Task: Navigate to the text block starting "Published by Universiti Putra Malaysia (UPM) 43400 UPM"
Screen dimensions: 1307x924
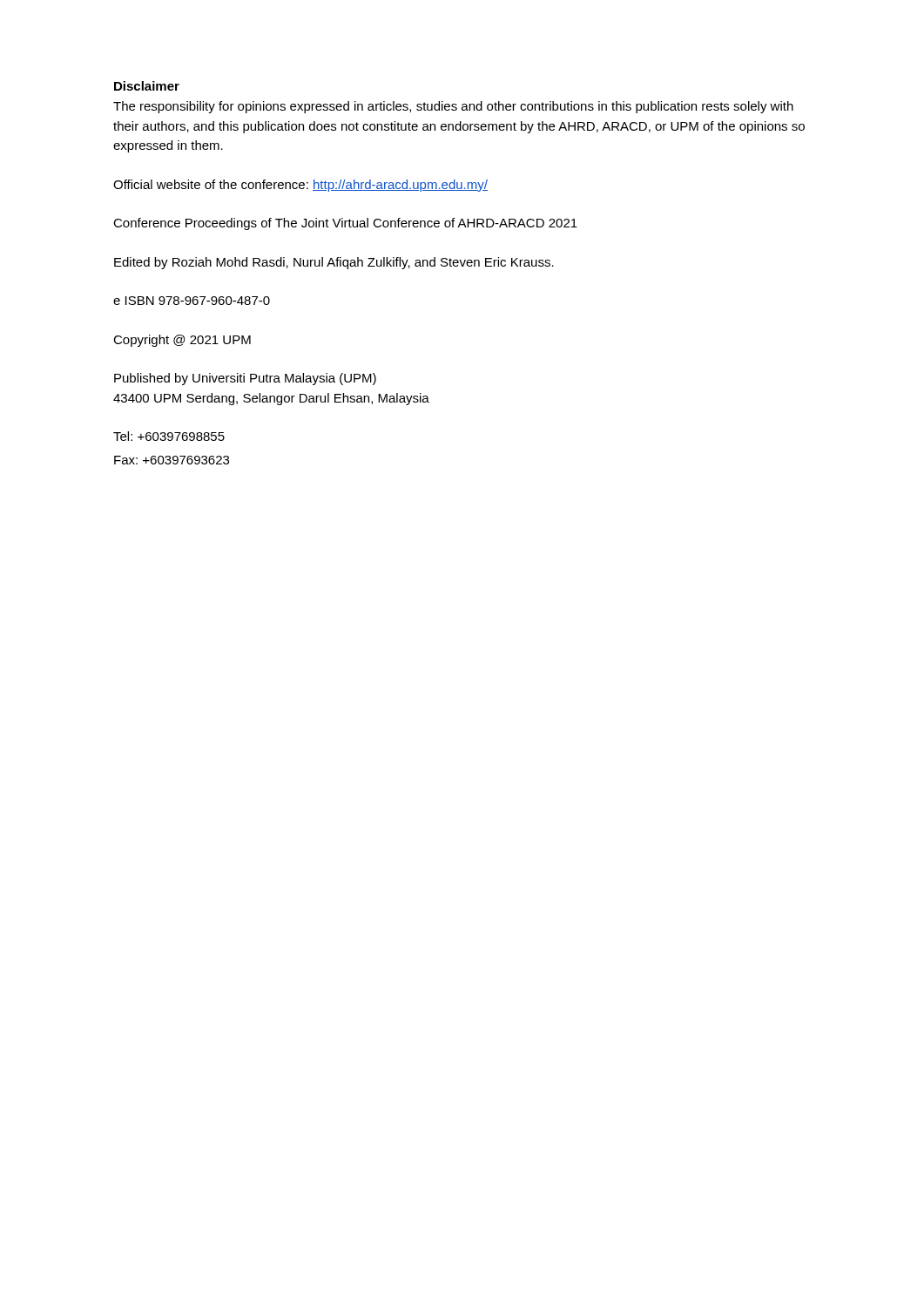Action: coord(271,388)
